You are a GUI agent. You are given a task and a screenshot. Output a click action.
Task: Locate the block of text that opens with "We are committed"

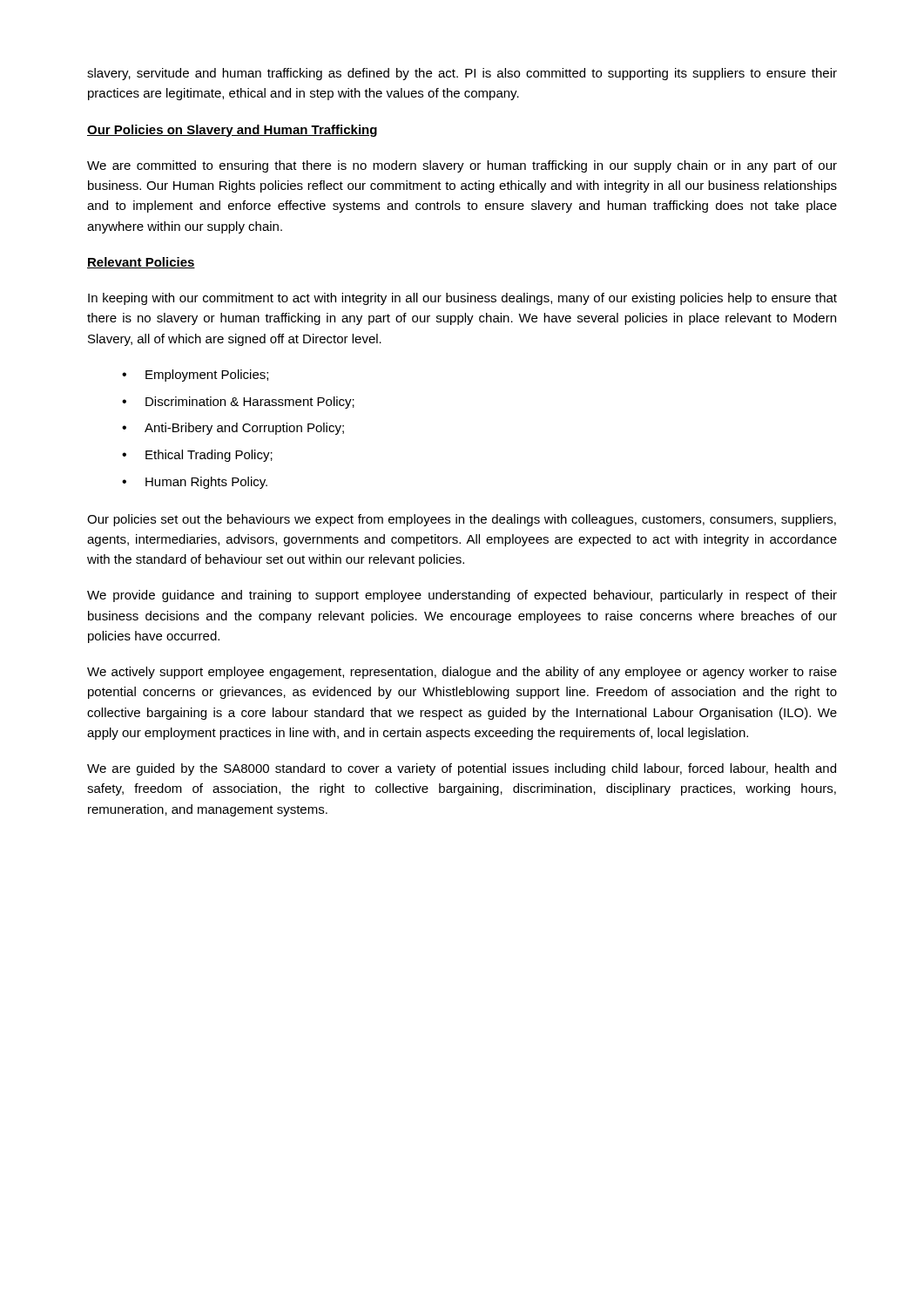tap(462, 195)
